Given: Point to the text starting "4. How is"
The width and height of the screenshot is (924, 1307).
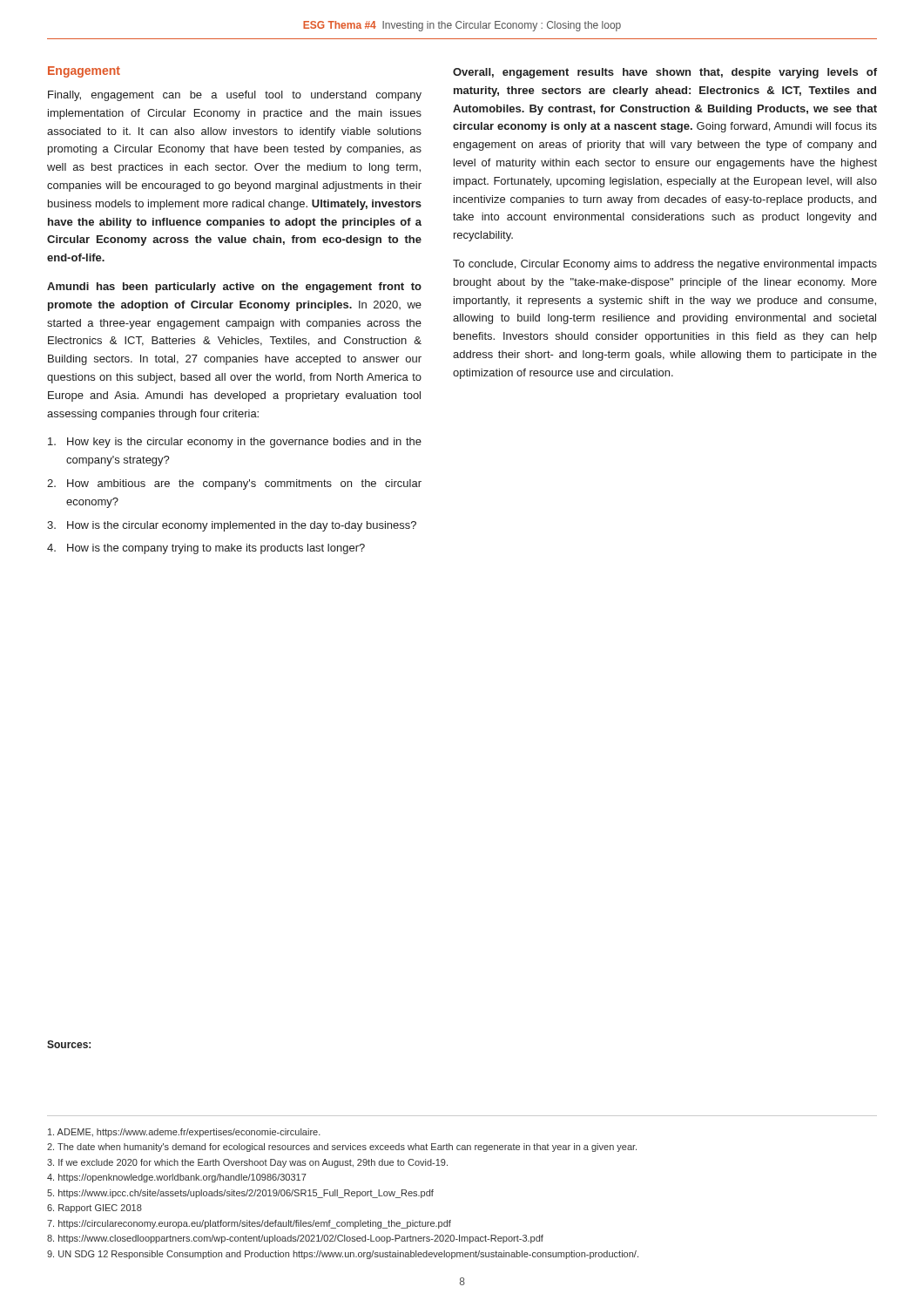Looking at the screenshot, I should 206,549.
